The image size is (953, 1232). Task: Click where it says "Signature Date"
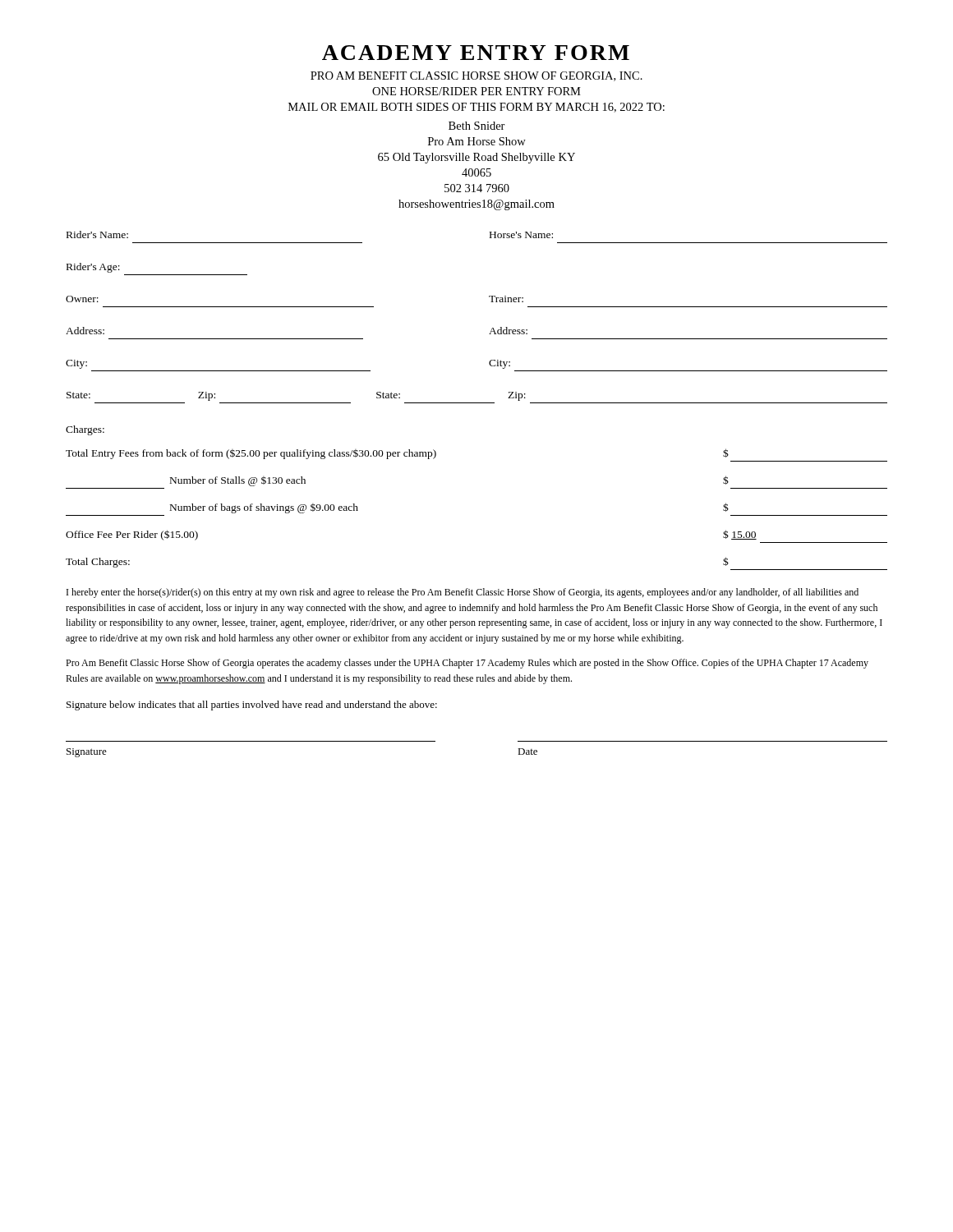[x=87, y=752]
